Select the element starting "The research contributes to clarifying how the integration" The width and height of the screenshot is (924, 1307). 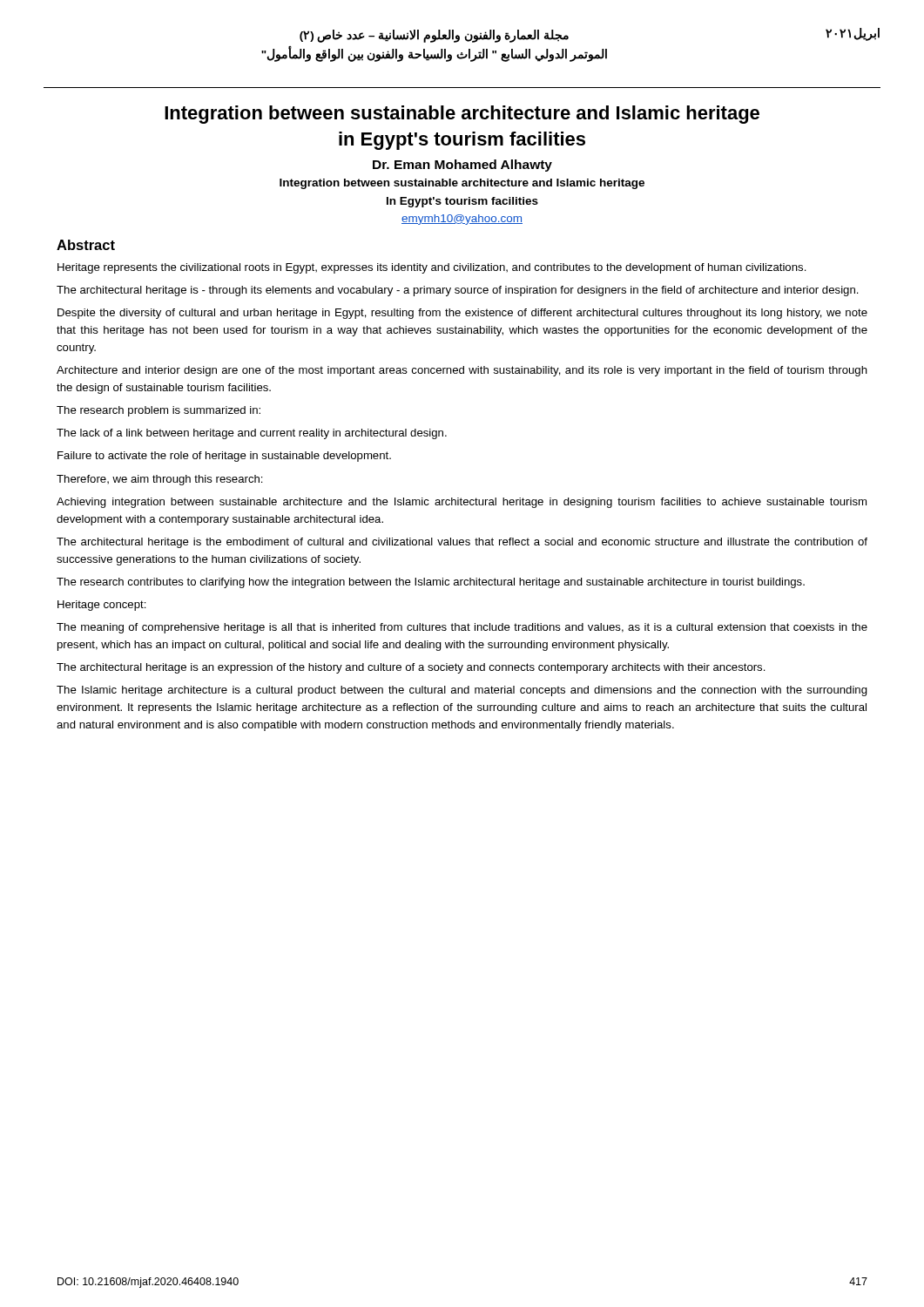coord(431,581)
